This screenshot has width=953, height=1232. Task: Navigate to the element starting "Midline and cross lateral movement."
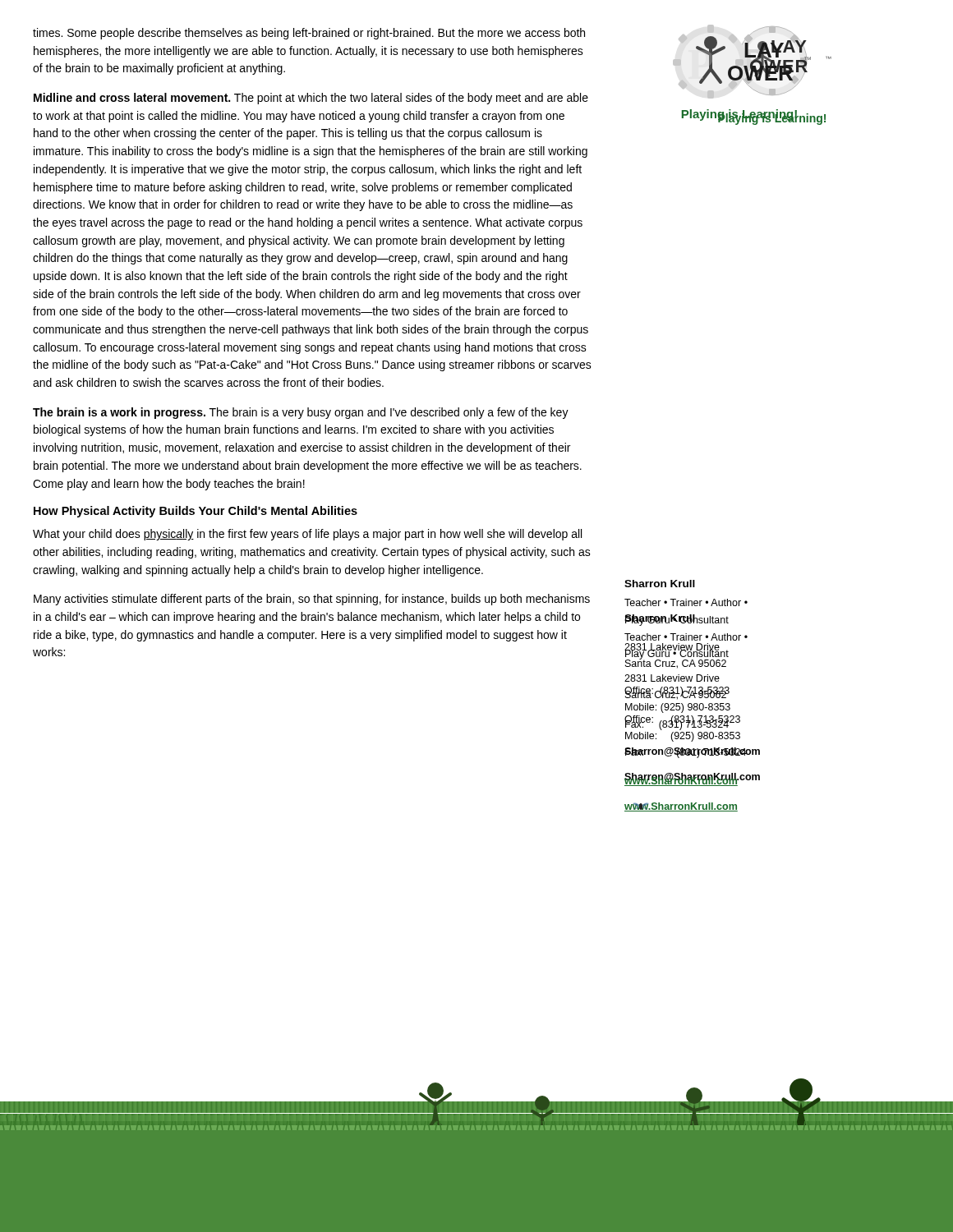pos(312,240)
